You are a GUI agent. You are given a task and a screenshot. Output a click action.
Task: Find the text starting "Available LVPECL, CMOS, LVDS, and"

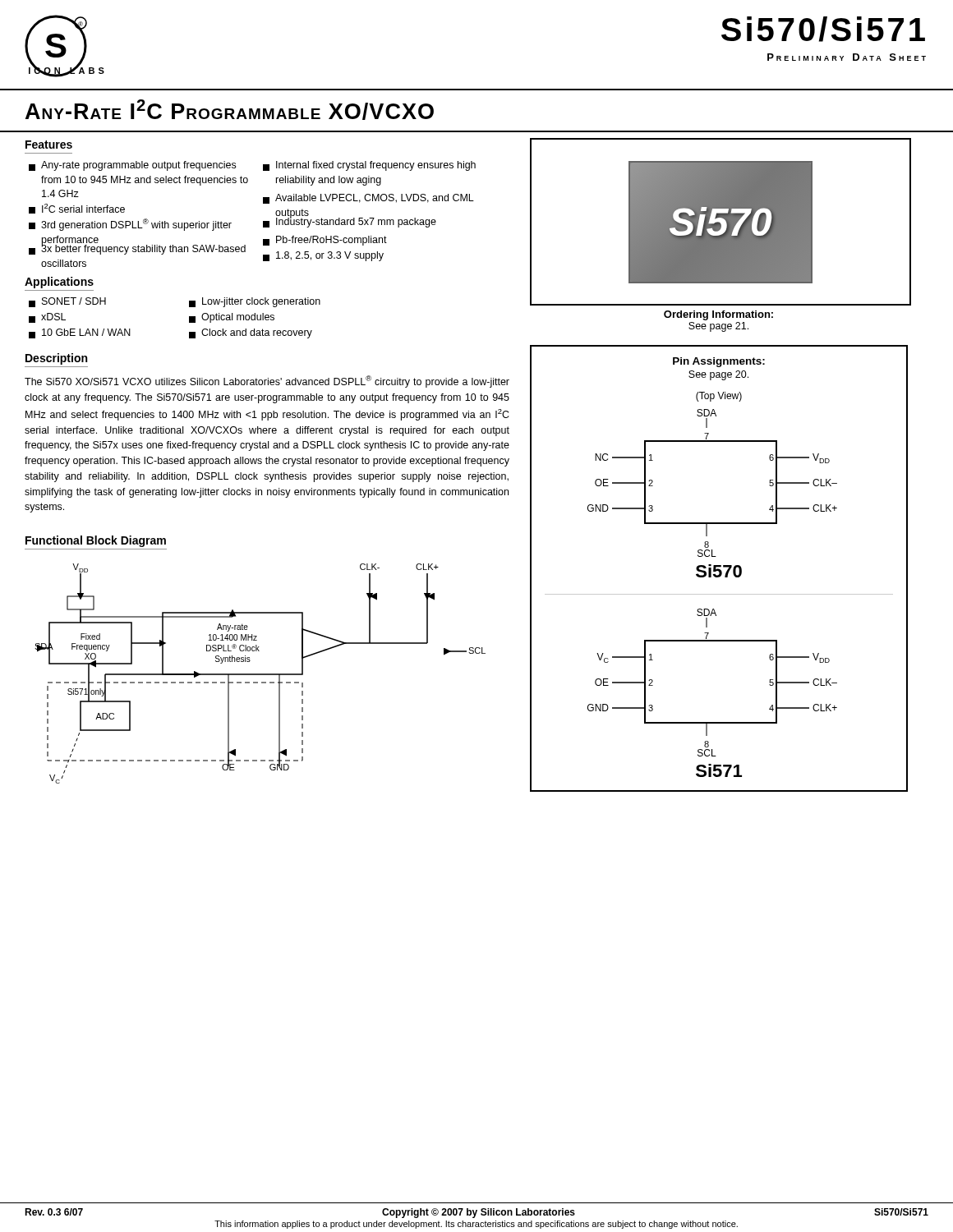tap(382, 206)
